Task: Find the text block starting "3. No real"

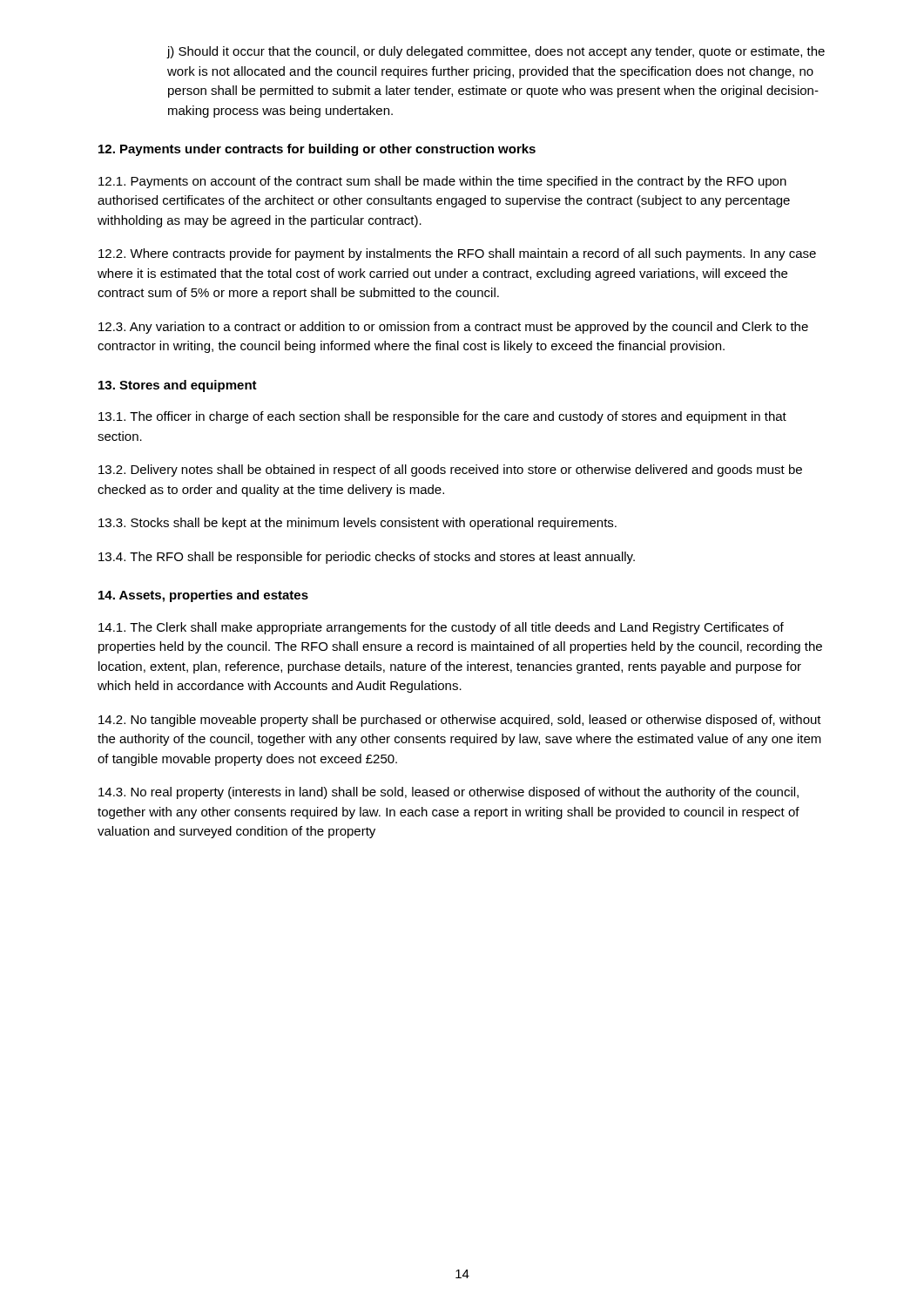Action: pos(462,812)
